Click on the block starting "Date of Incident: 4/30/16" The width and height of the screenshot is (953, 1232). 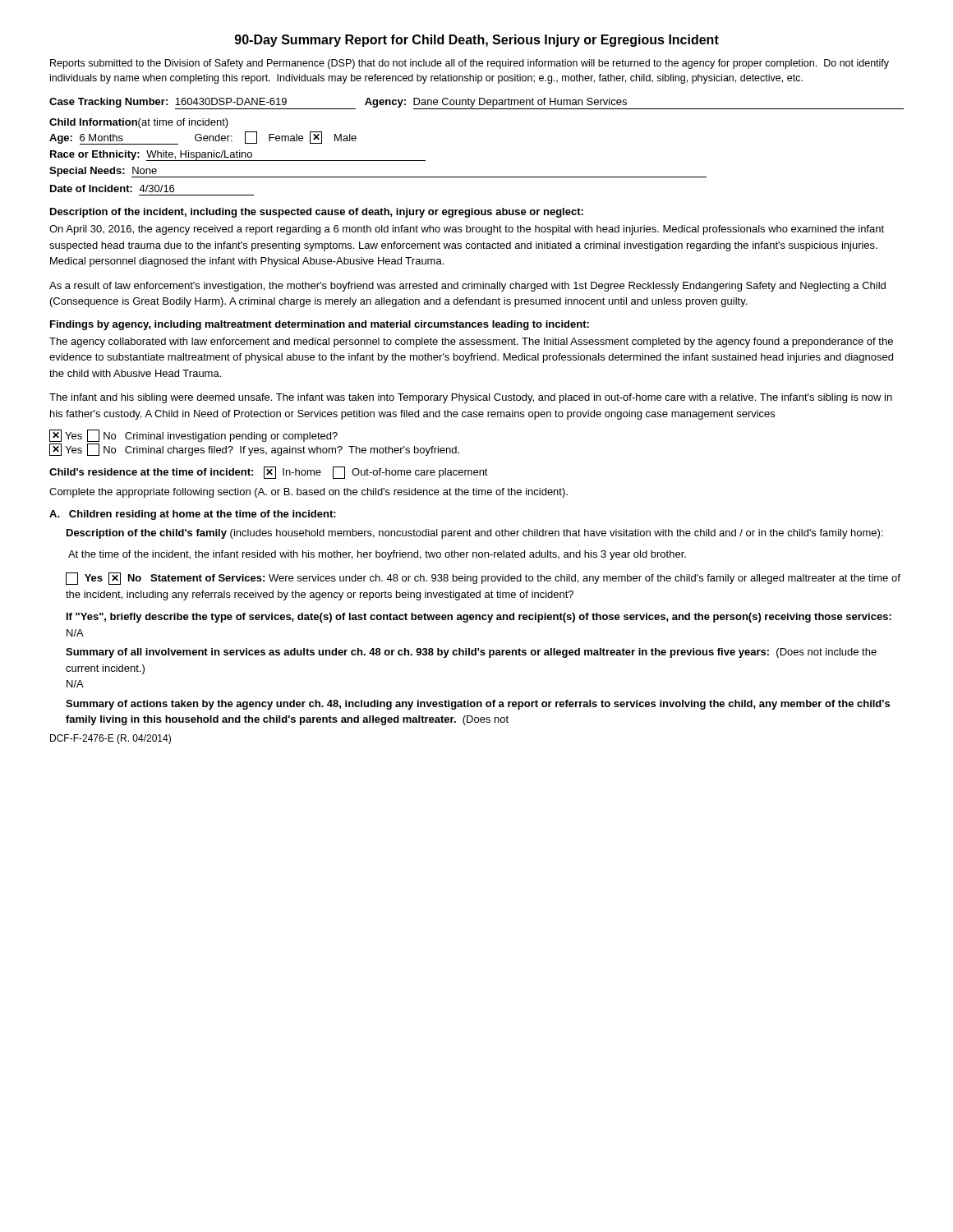(x=152, y=189)
